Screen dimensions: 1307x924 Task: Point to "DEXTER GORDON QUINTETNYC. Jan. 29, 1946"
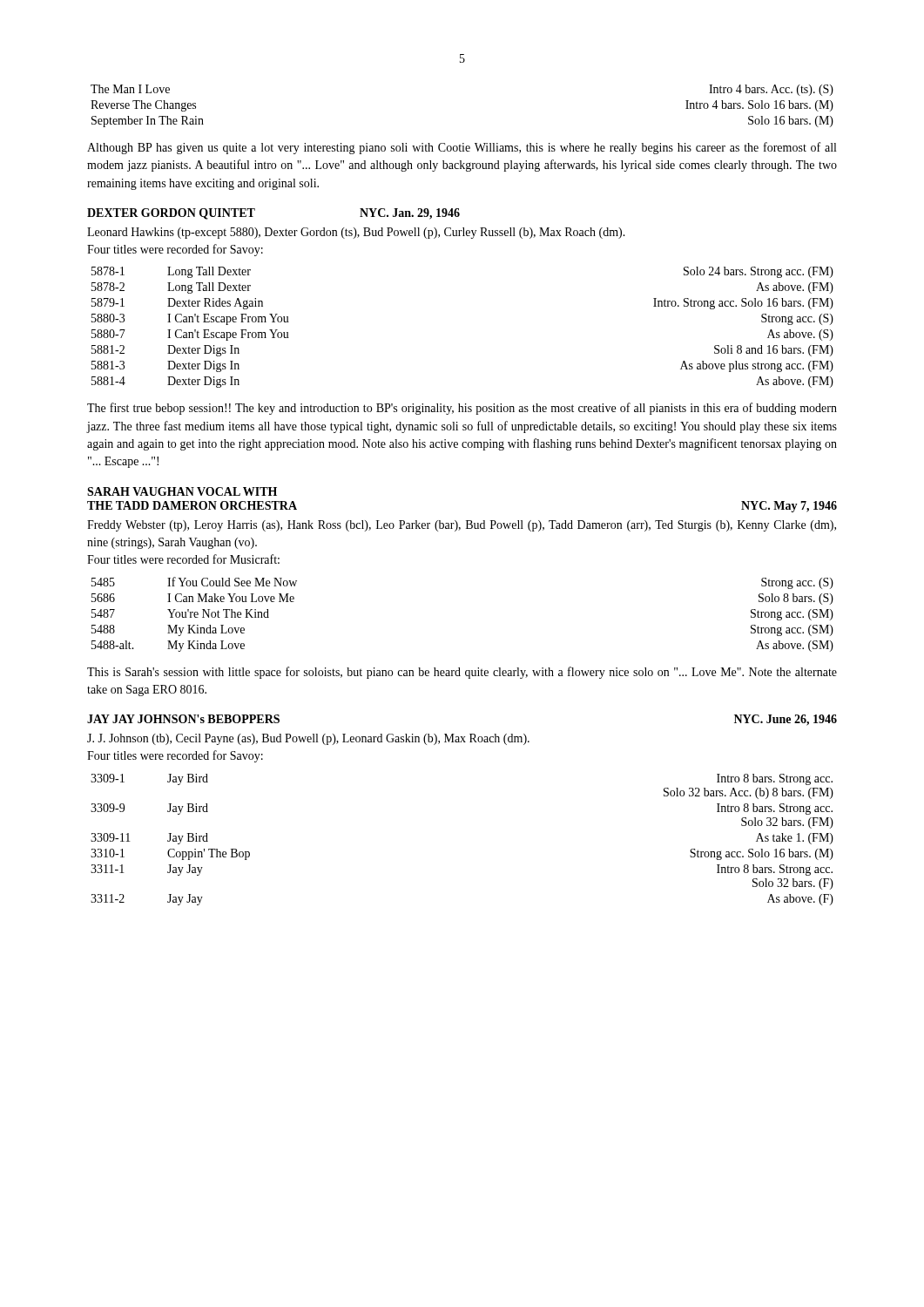462,213
